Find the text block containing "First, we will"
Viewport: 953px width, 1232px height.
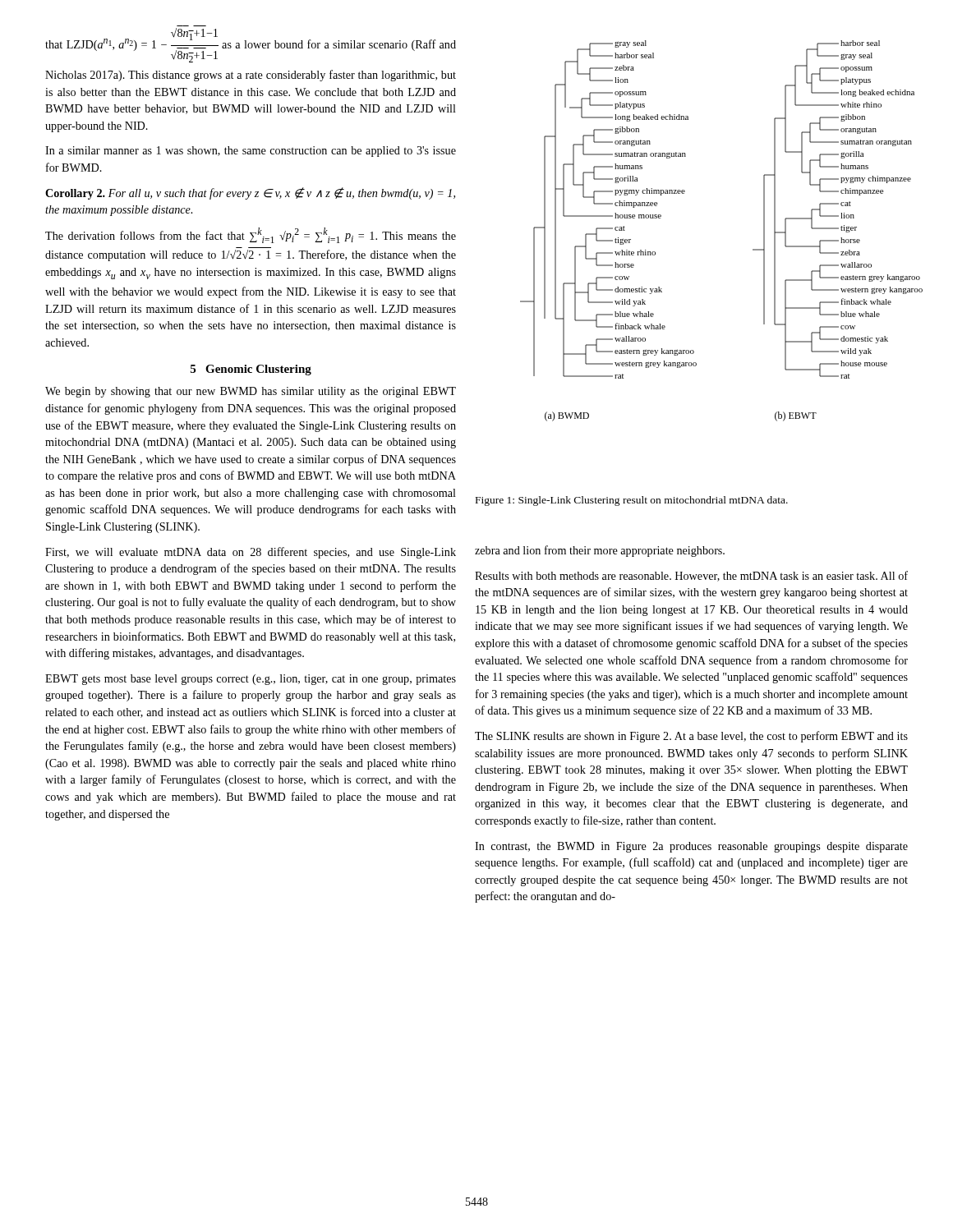(x=251, y=602)
